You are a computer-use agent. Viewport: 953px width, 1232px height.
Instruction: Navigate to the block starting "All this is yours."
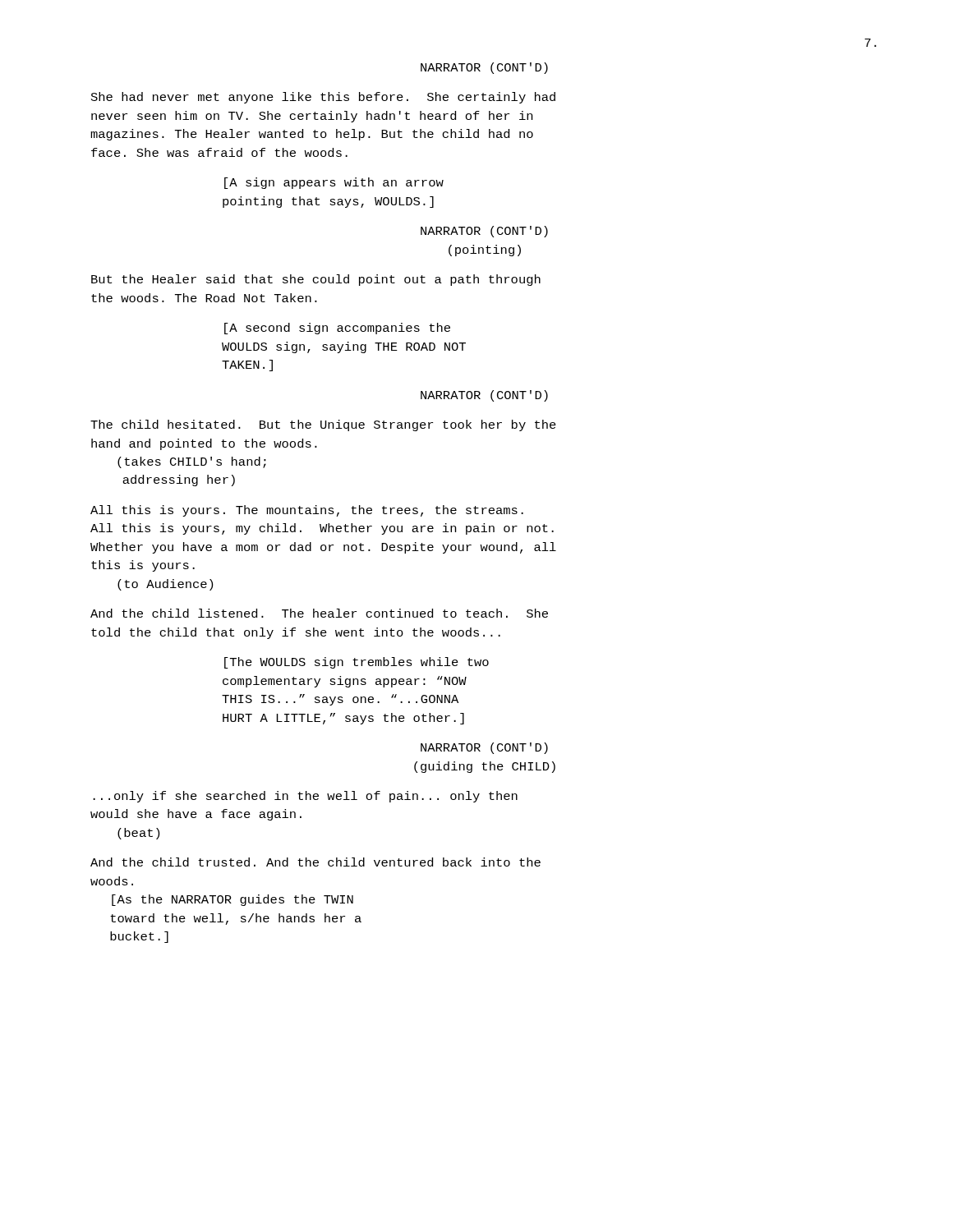click(323, 548)
